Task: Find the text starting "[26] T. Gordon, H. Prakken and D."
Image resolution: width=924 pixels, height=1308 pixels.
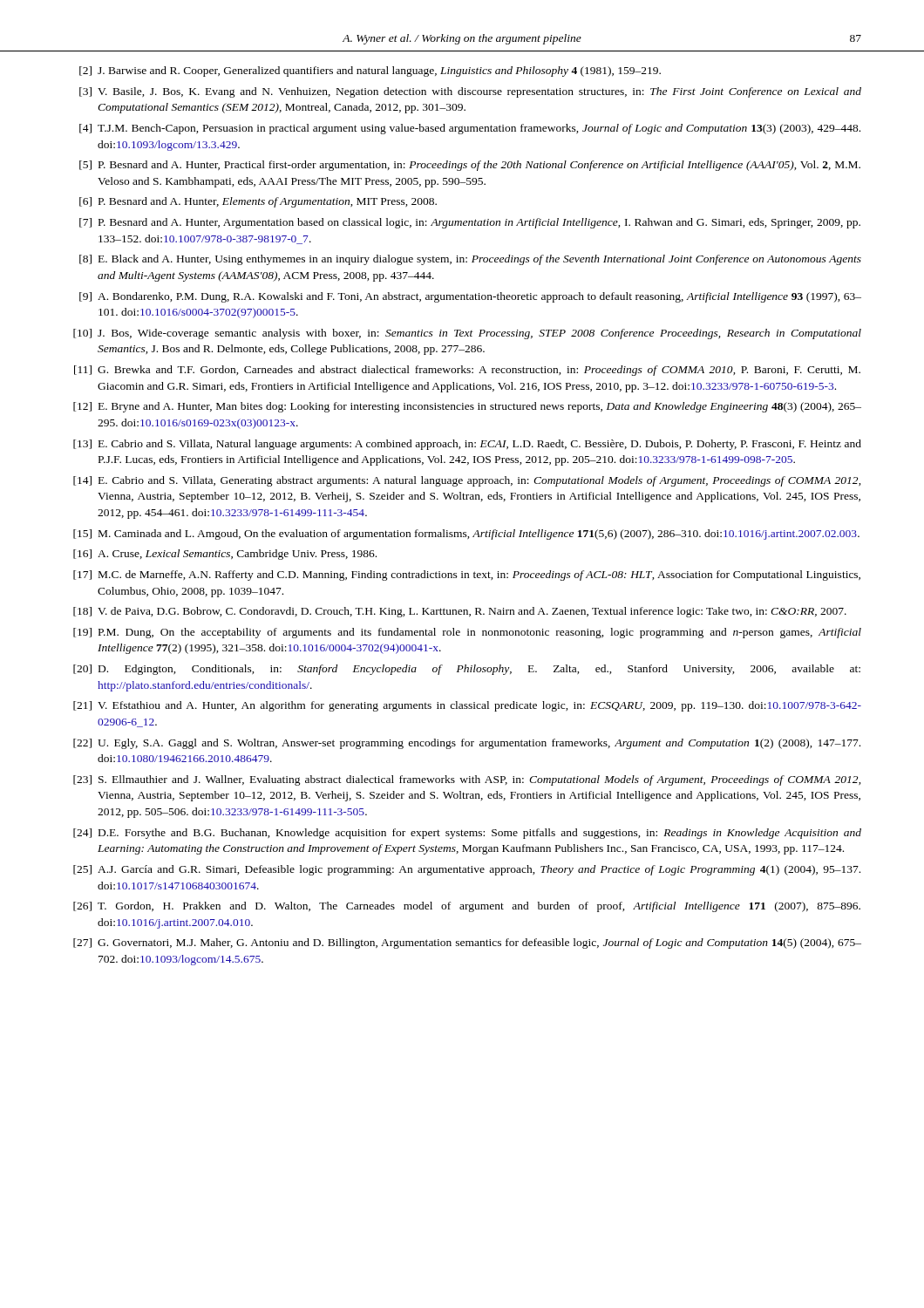Action: click(462, 915)
